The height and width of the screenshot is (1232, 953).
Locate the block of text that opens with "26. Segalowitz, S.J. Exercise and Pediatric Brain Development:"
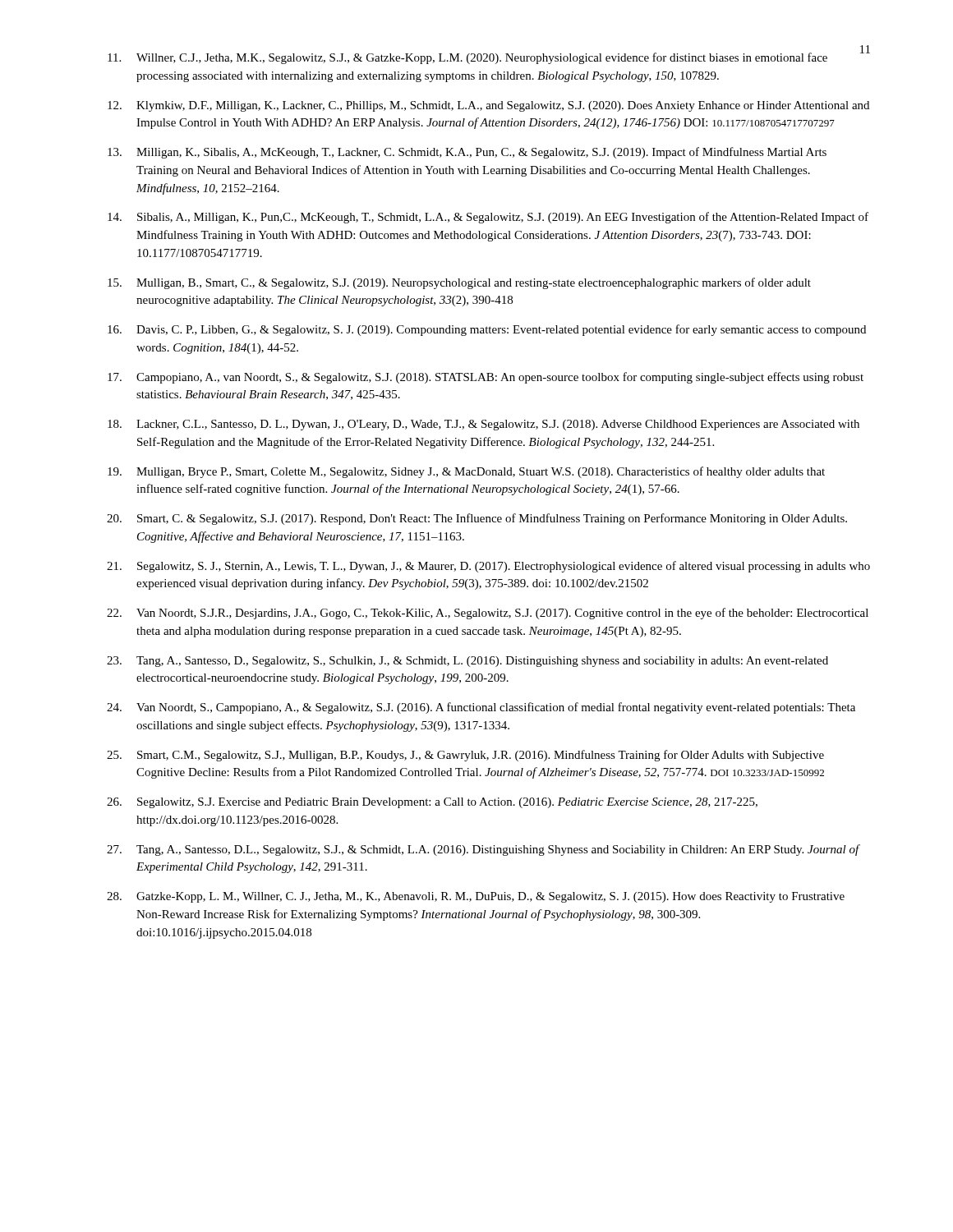[489, 811]
